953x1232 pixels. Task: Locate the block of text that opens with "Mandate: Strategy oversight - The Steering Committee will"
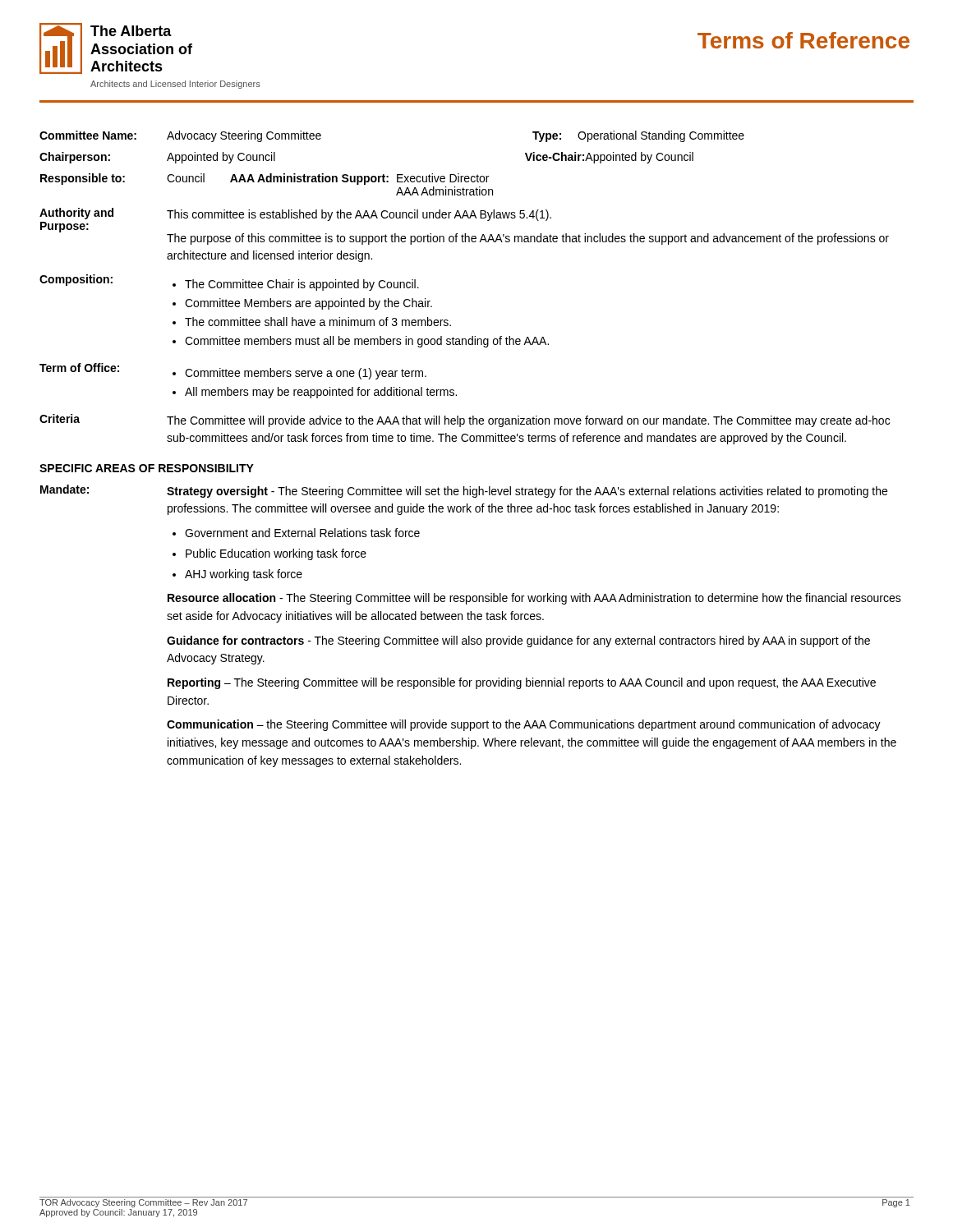tap(475, 630)
